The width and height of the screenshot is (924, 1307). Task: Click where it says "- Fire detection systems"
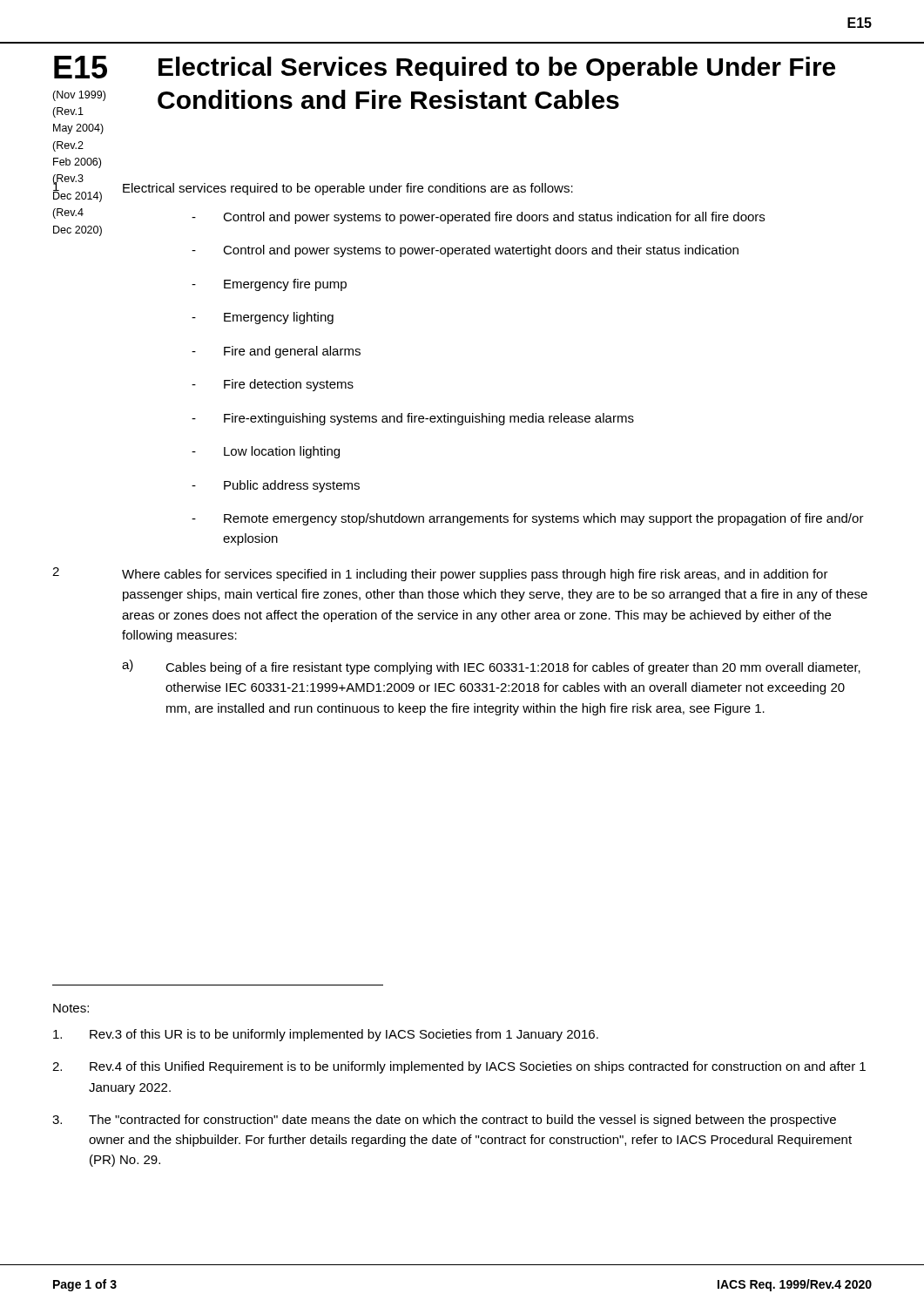click(273, 385)
